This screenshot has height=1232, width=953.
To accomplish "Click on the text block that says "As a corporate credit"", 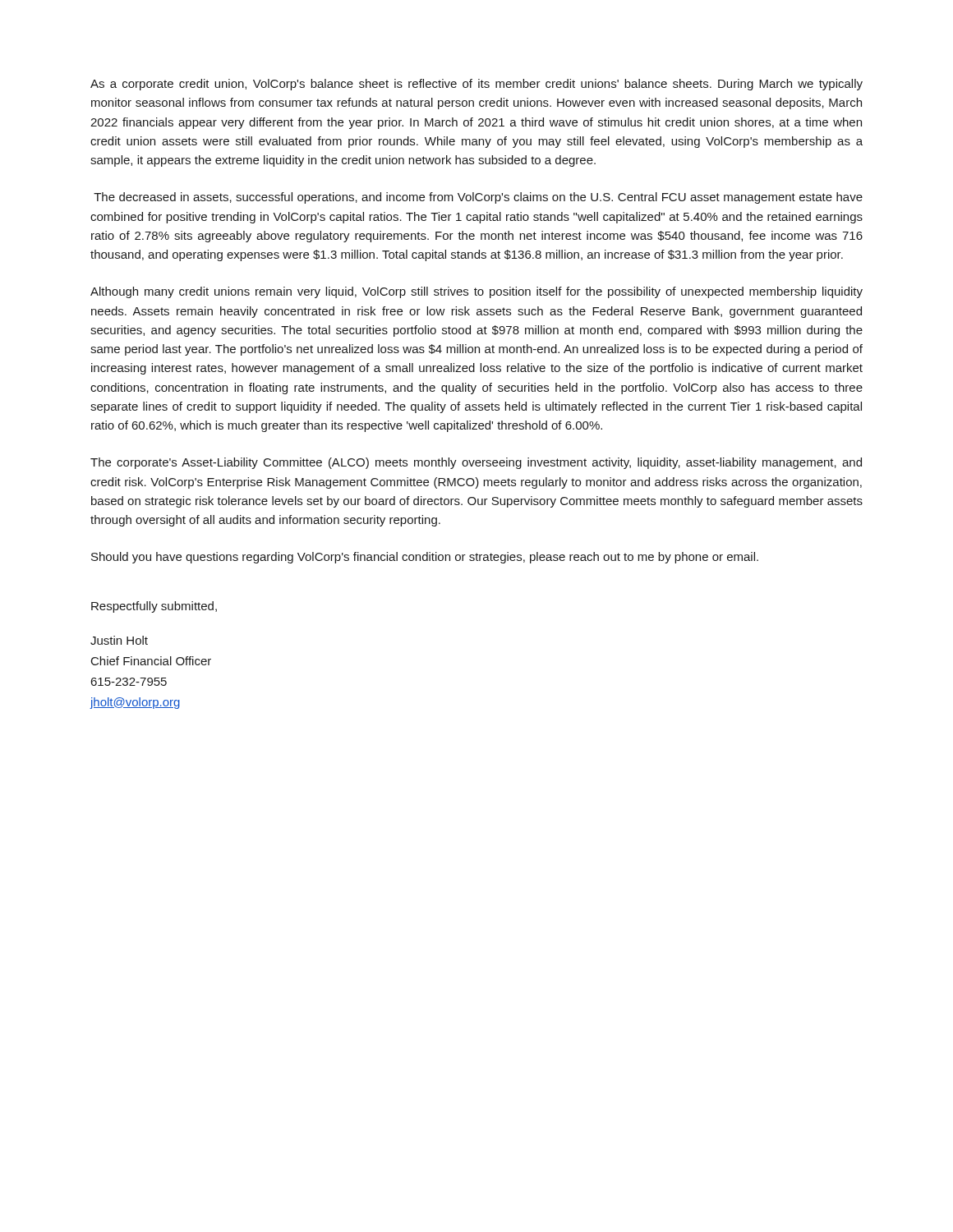I will click(476, 122).
